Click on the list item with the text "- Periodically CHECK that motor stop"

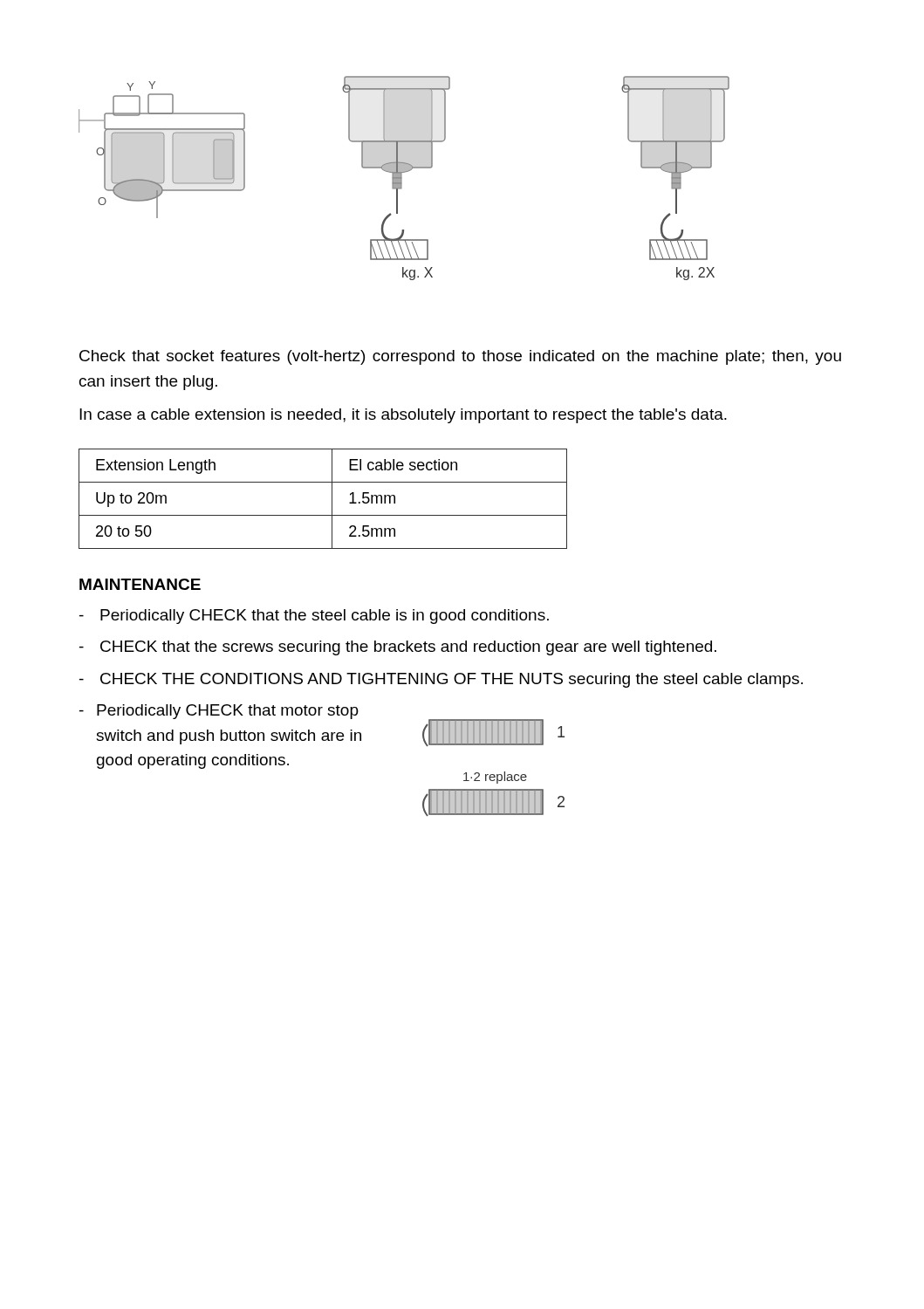tap(227, 735)
